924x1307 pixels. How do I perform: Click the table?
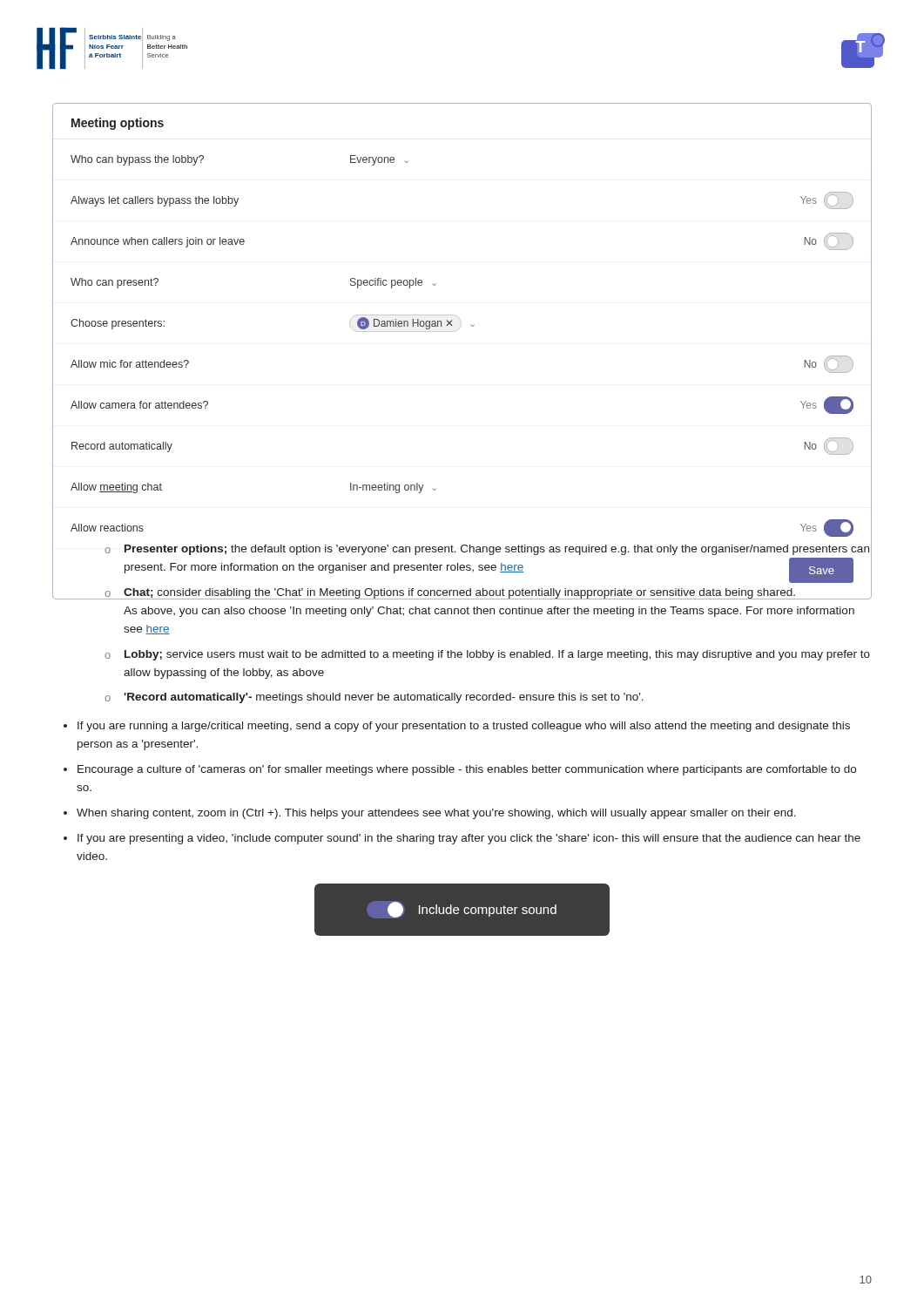pyautogui.click(x=462, y=351)
